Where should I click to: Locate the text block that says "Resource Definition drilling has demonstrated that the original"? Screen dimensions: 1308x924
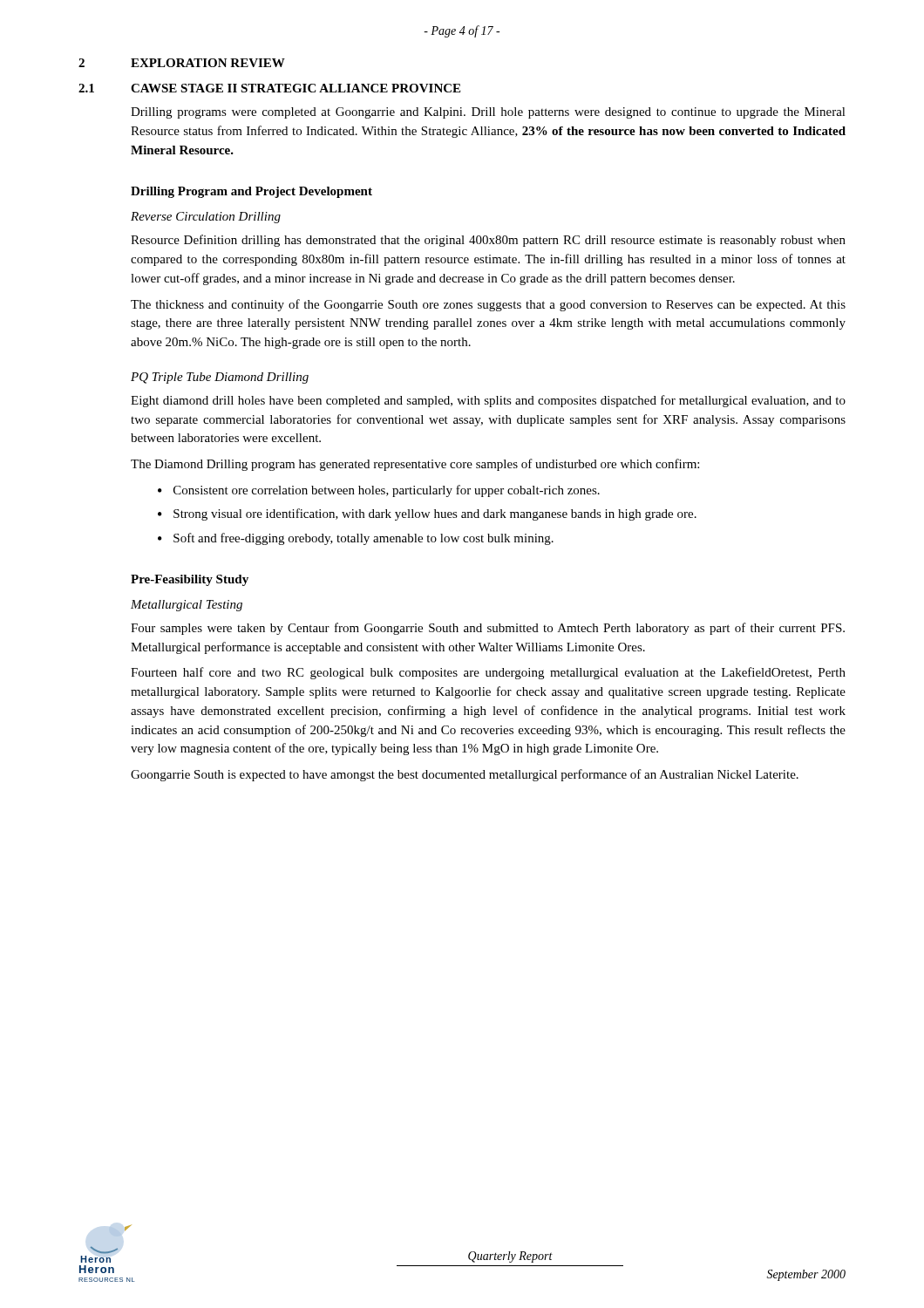click(488, 259)
